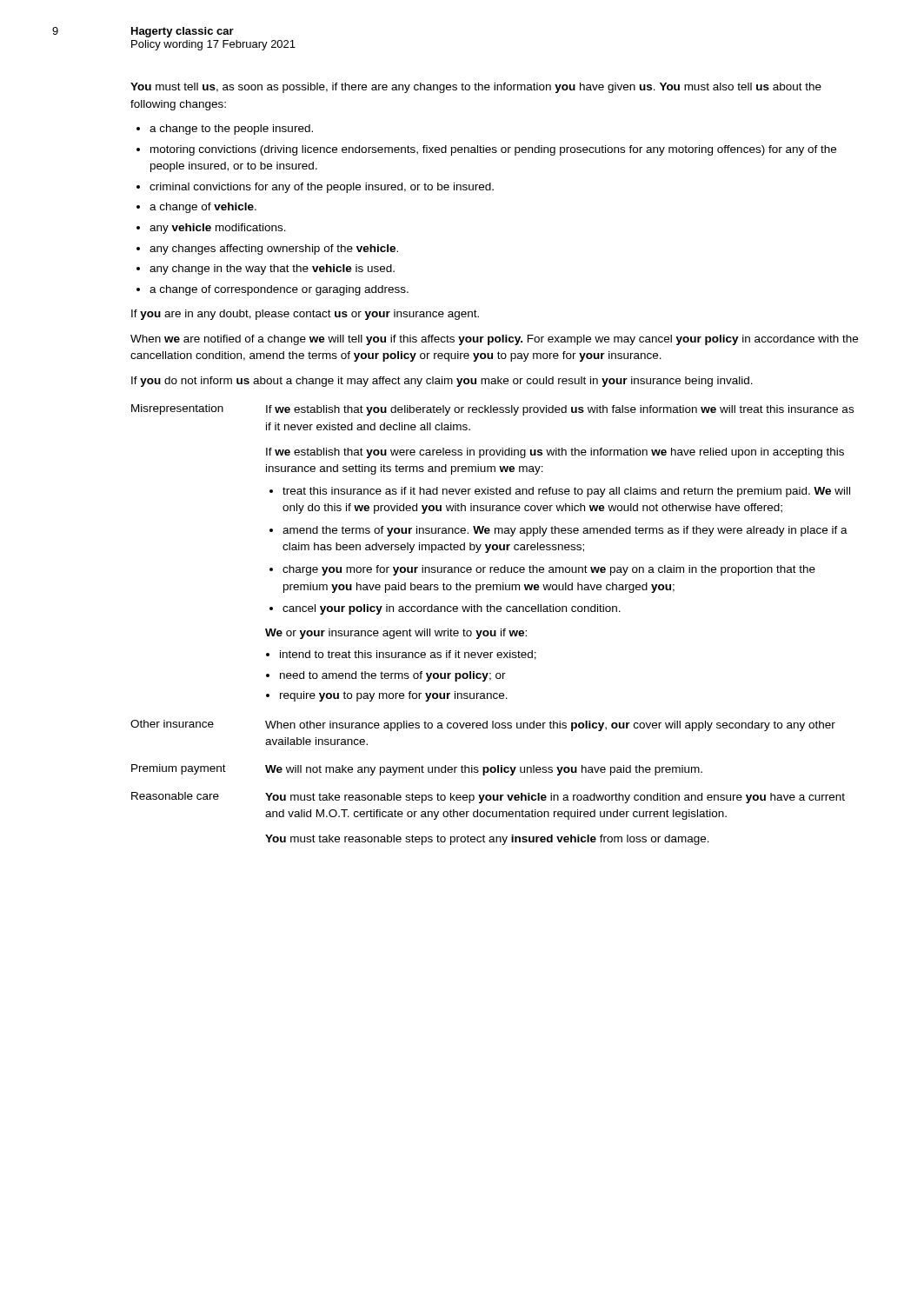
Task: Find the element starting "Other insurance"
Action: click(x=172, y=724)
